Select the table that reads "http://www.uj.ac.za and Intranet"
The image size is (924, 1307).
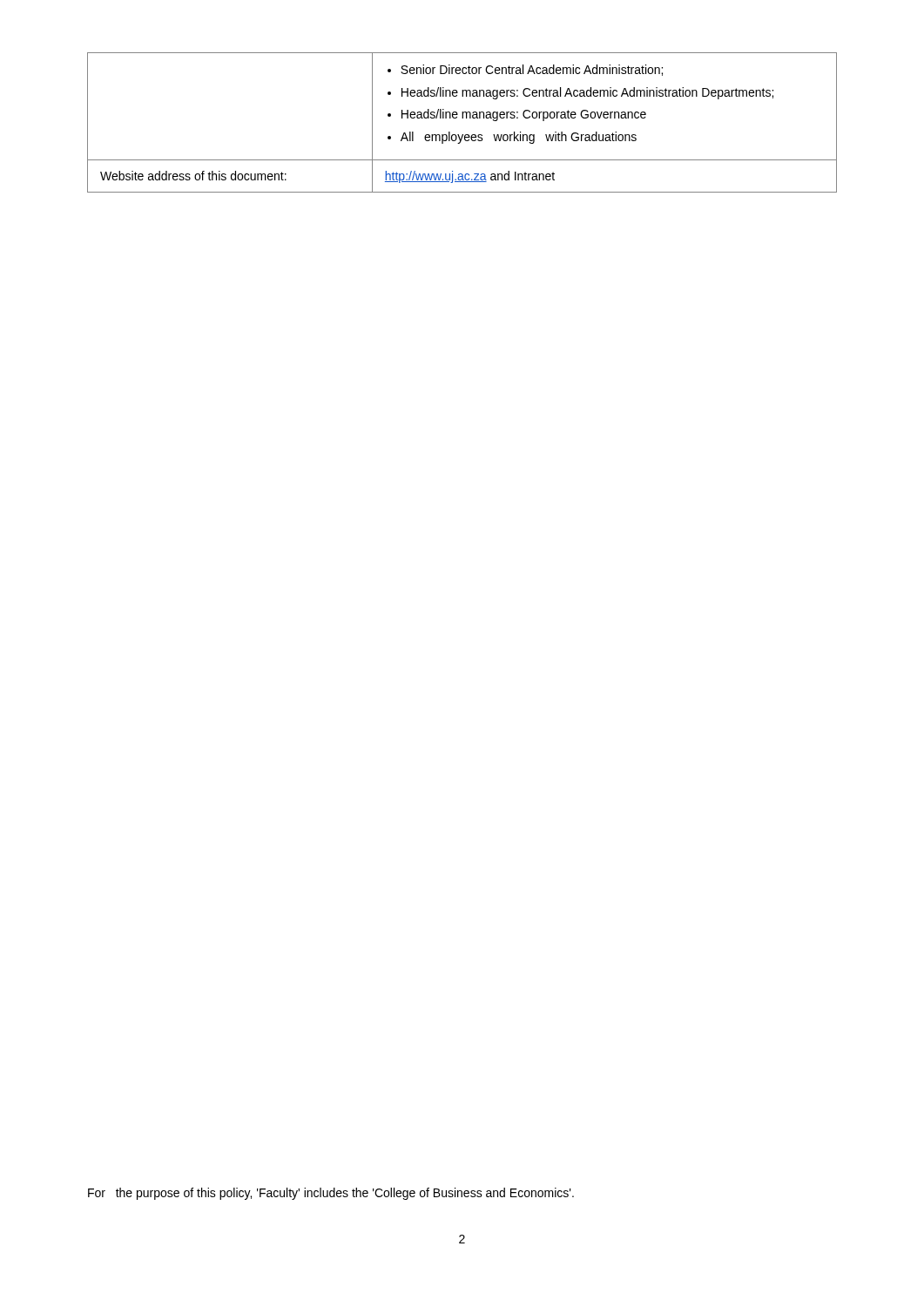click(462, 123)
